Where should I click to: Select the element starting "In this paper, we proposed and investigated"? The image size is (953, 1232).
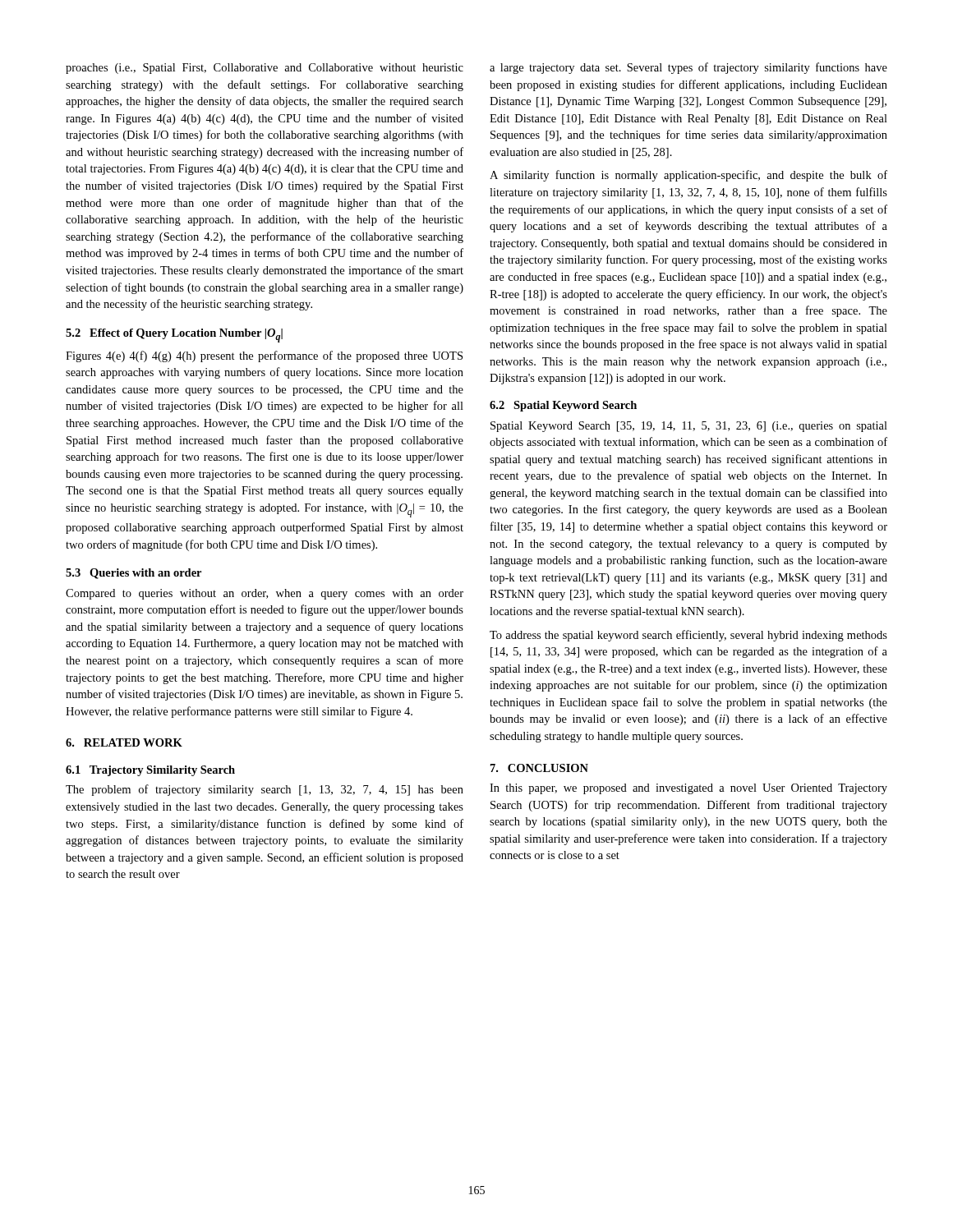point(688,822)
